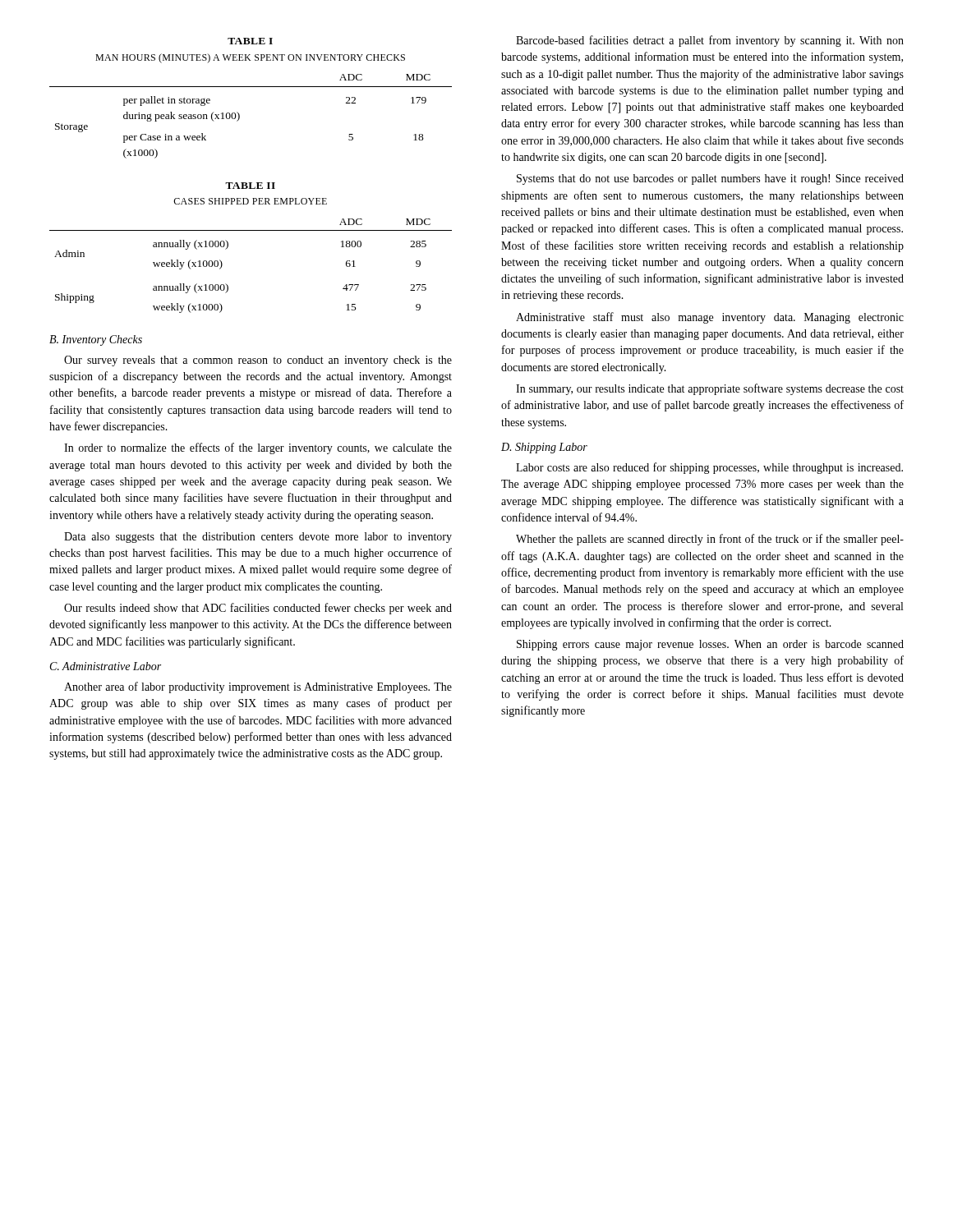Point to "B. Inventory Checks"

click(96, 339)
